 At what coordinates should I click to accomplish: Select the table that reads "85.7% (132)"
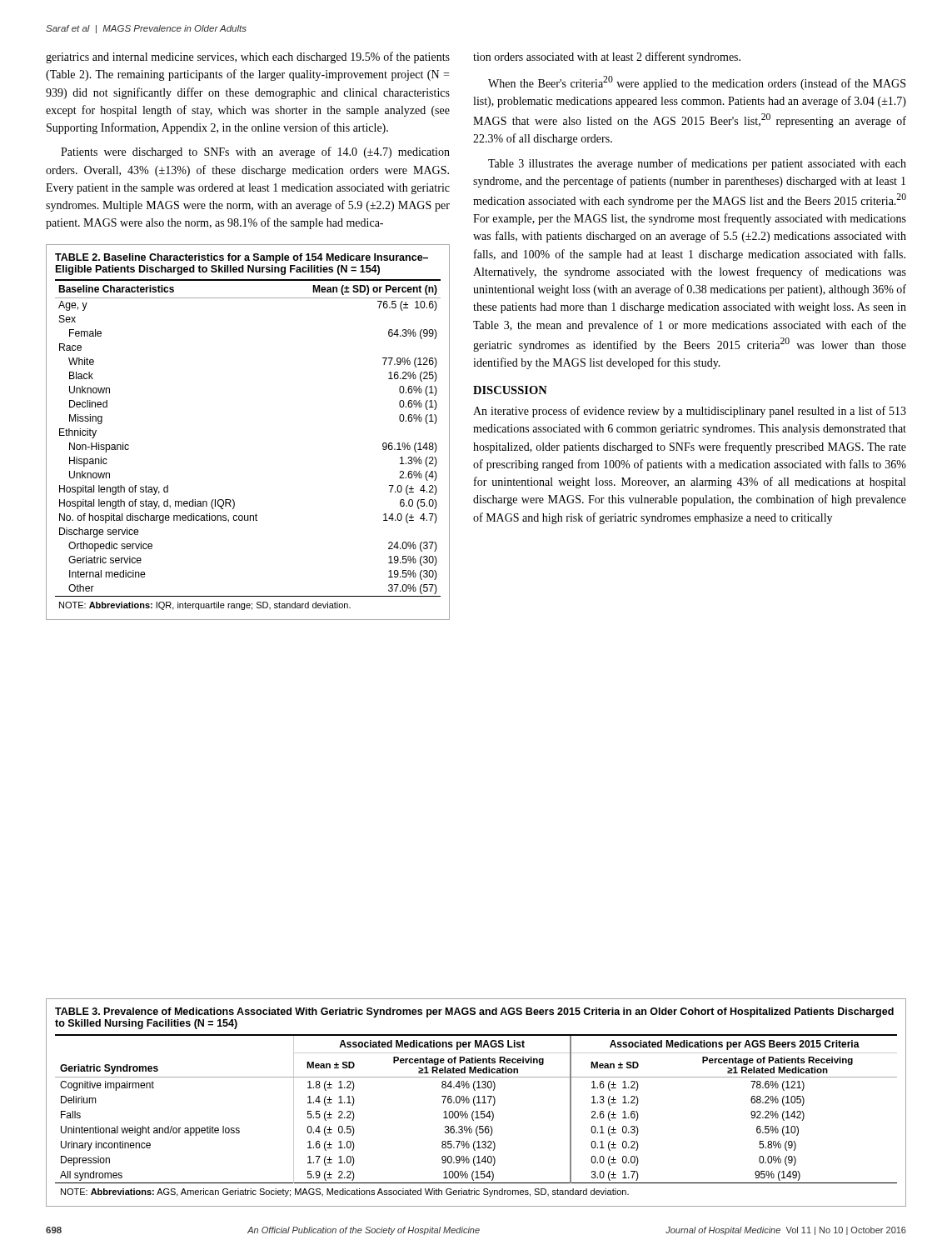pos(476,1102)
